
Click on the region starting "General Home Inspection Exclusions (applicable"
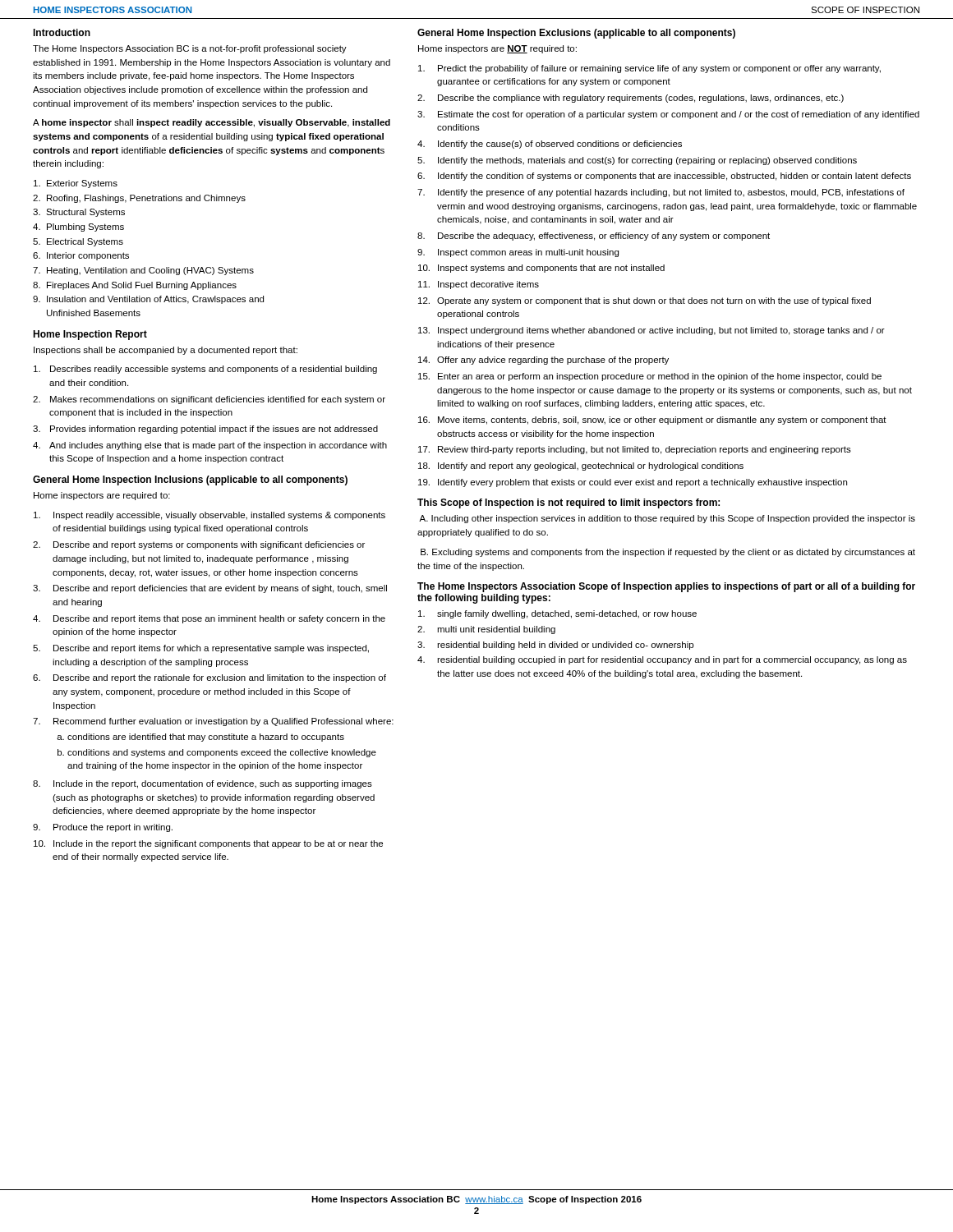(x=576, y=33)
